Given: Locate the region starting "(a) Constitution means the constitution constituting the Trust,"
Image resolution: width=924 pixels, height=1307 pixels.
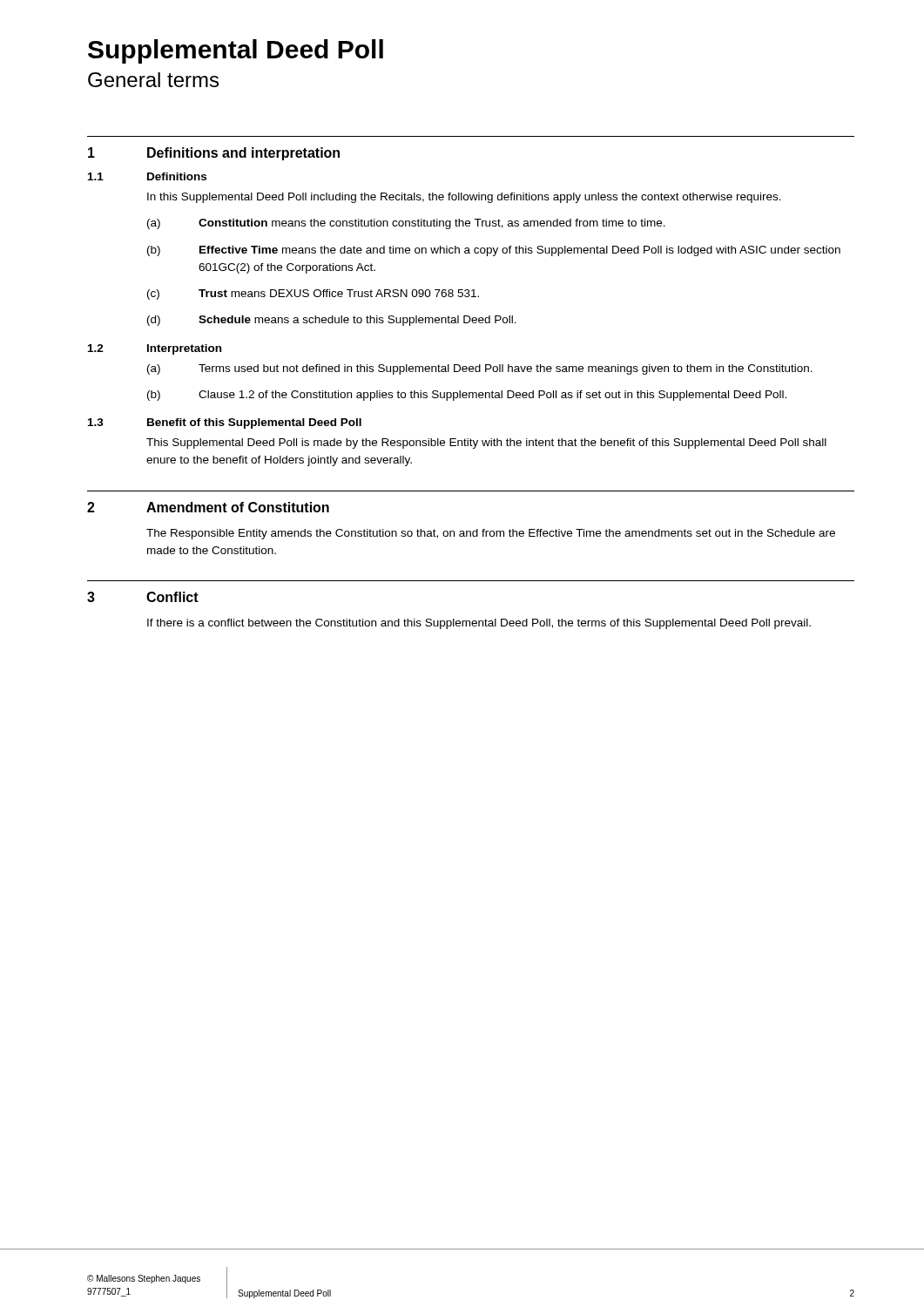Looking at the screenshot, I should [500, 223].
